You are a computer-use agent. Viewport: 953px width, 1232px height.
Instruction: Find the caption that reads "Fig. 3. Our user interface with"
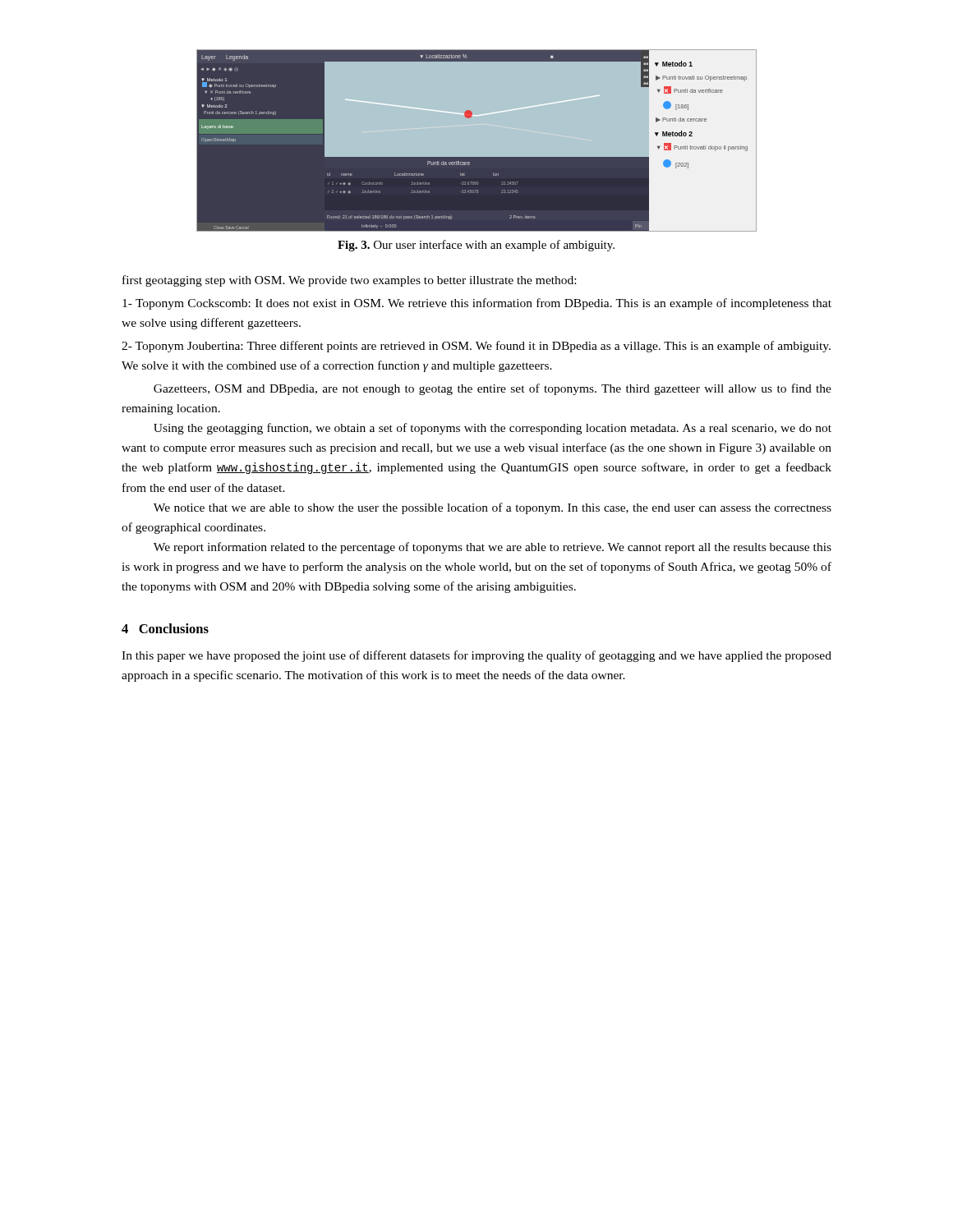tap(476, 245)
